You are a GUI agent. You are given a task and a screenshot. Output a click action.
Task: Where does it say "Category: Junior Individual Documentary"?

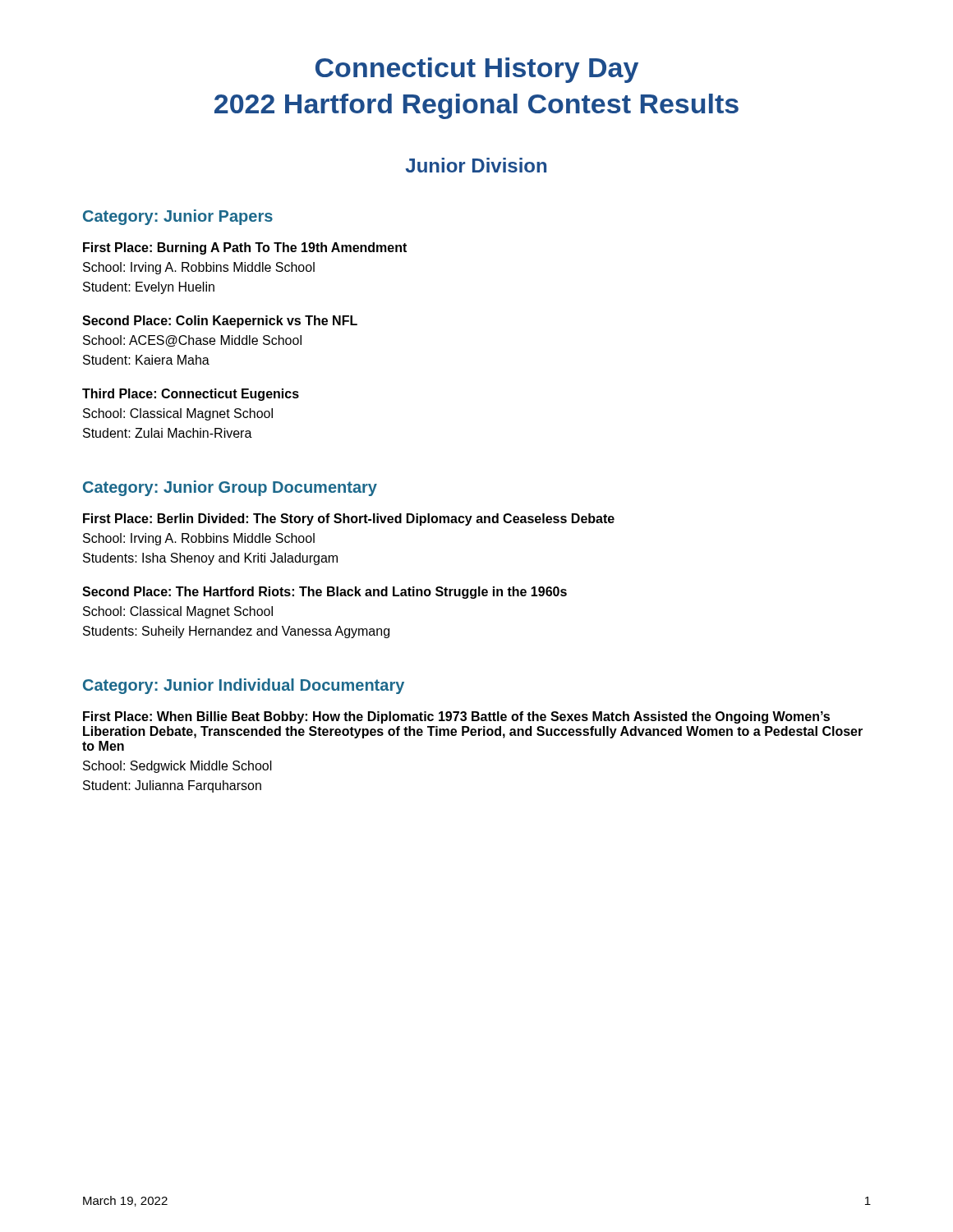coord(244,686)
